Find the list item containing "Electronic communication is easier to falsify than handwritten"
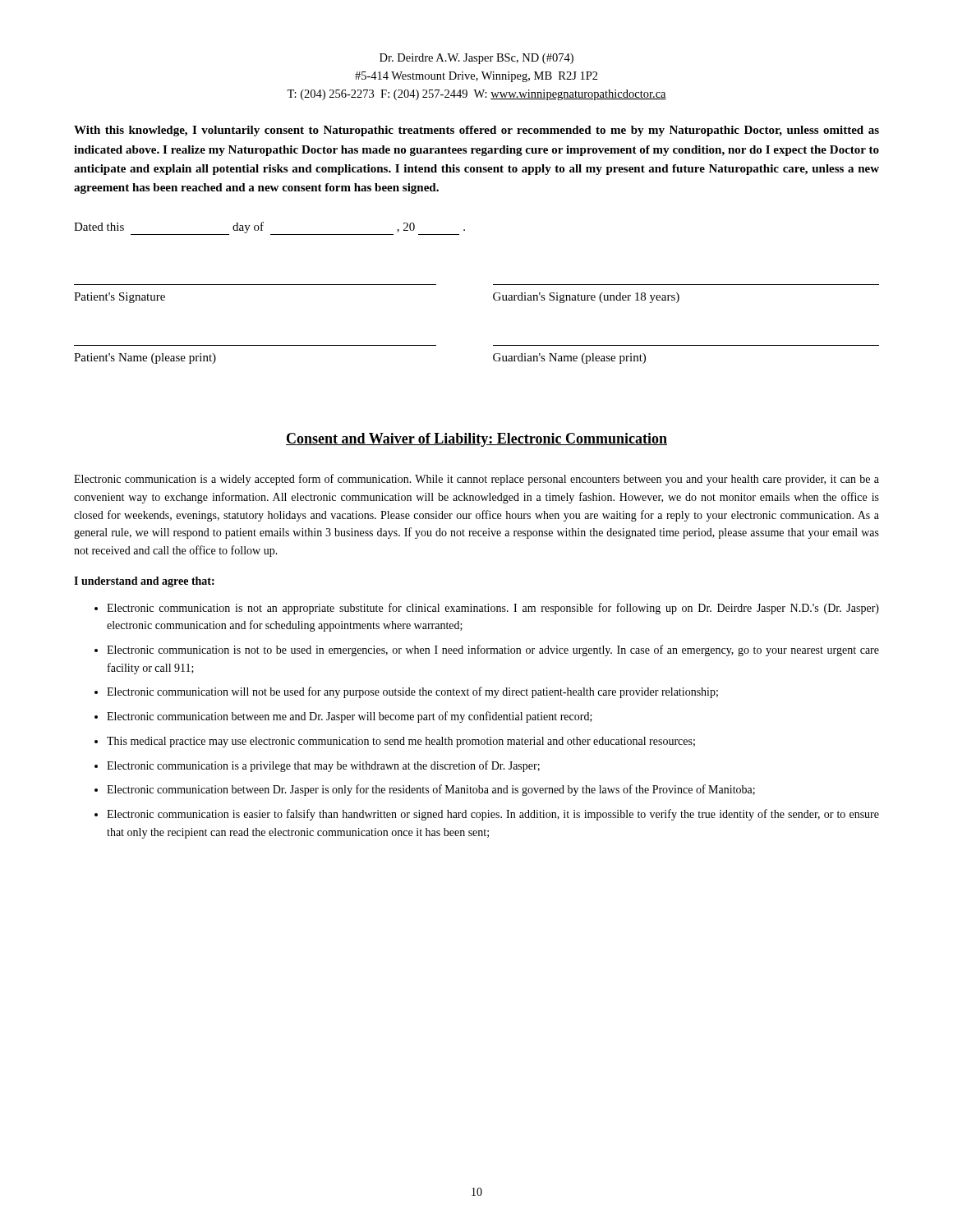 coord(493,823)
